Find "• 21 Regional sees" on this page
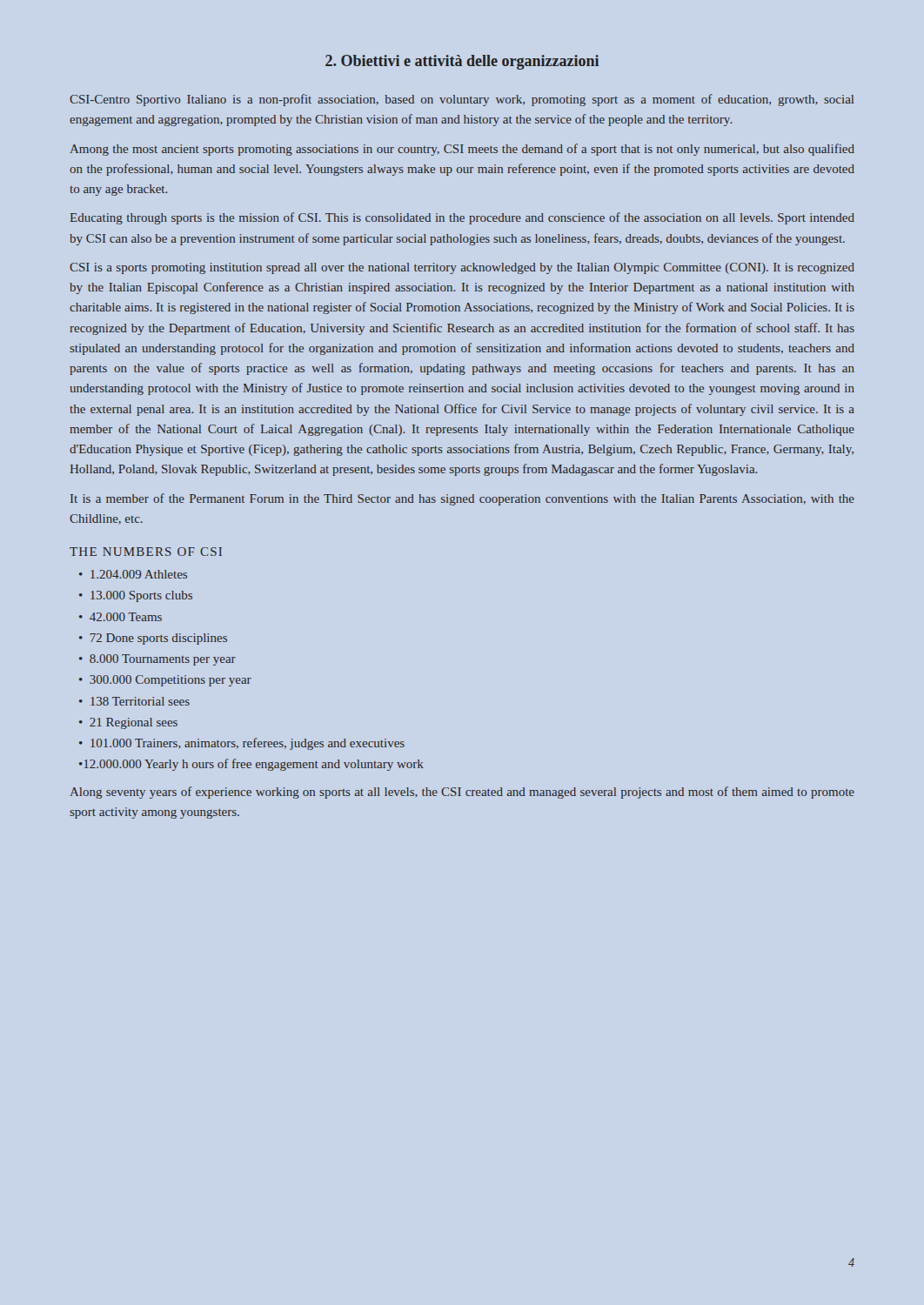The width and height of the screenshot is (924, 1305). click(x=128, y=722)
